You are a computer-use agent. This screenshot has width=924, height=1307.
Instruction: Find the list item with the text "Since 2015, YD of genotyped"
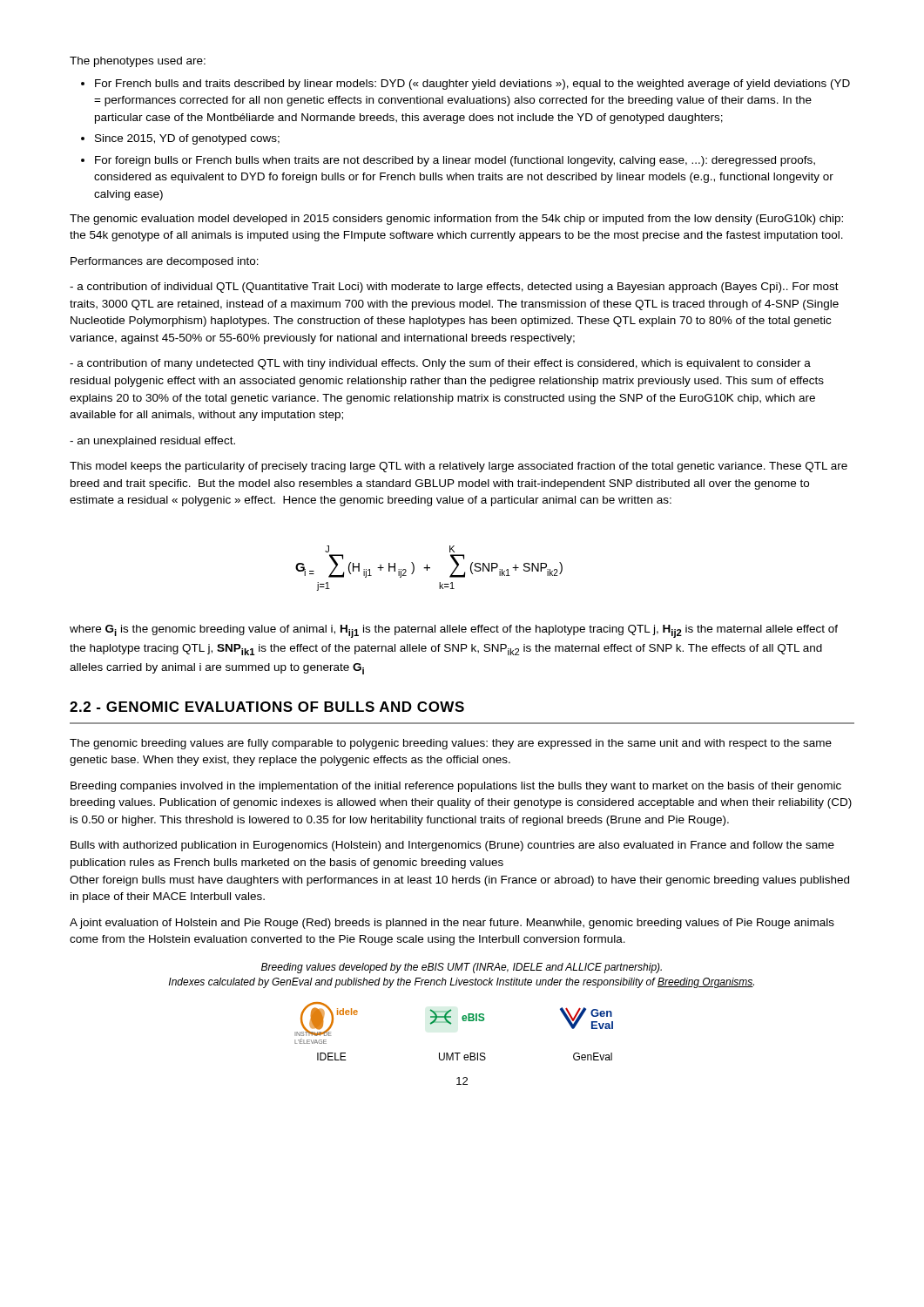pyautogui.click(x=187, y=138)
